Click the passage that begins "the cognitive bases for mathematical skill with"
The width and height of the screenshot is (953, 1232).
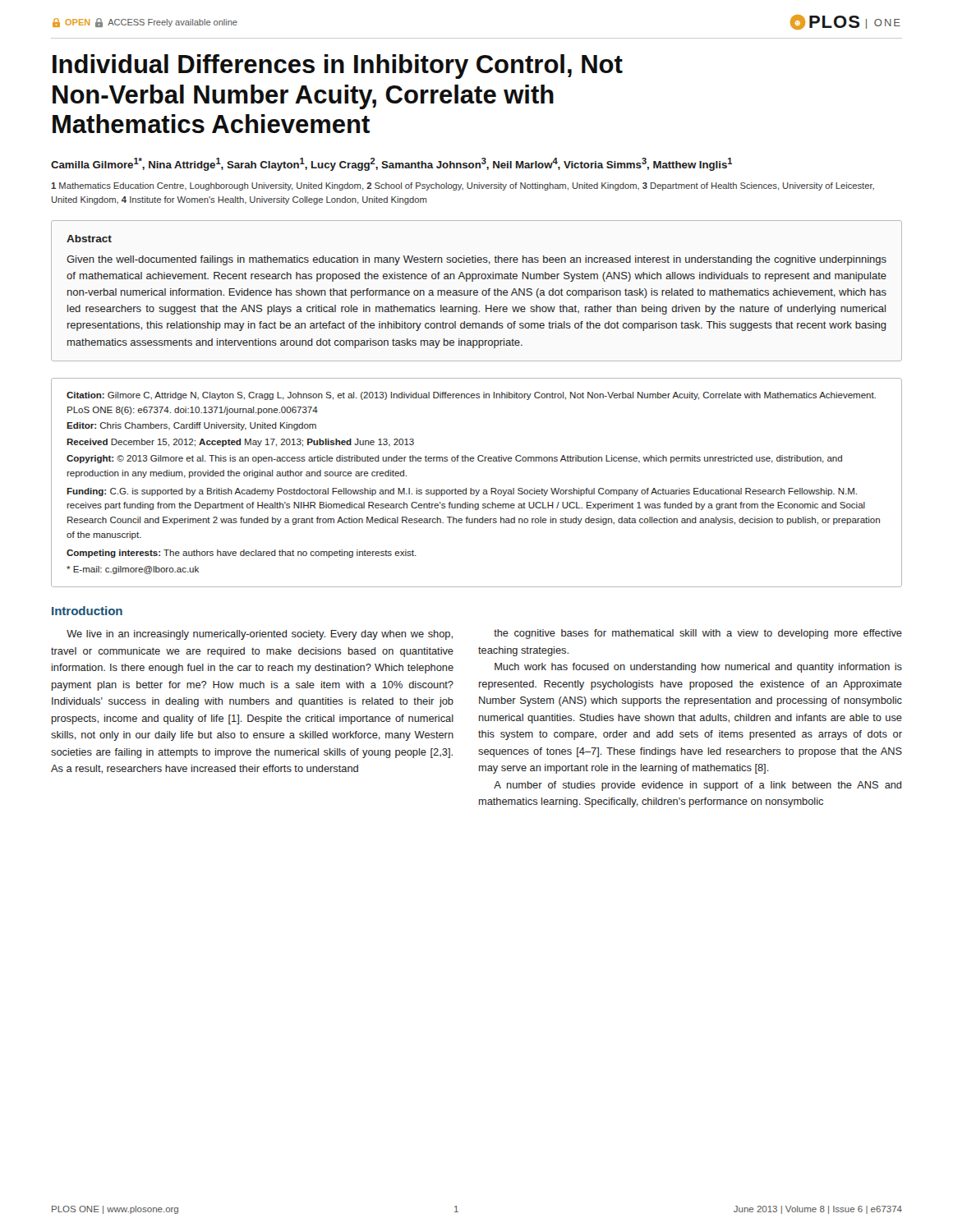click(x=690, y=718)
